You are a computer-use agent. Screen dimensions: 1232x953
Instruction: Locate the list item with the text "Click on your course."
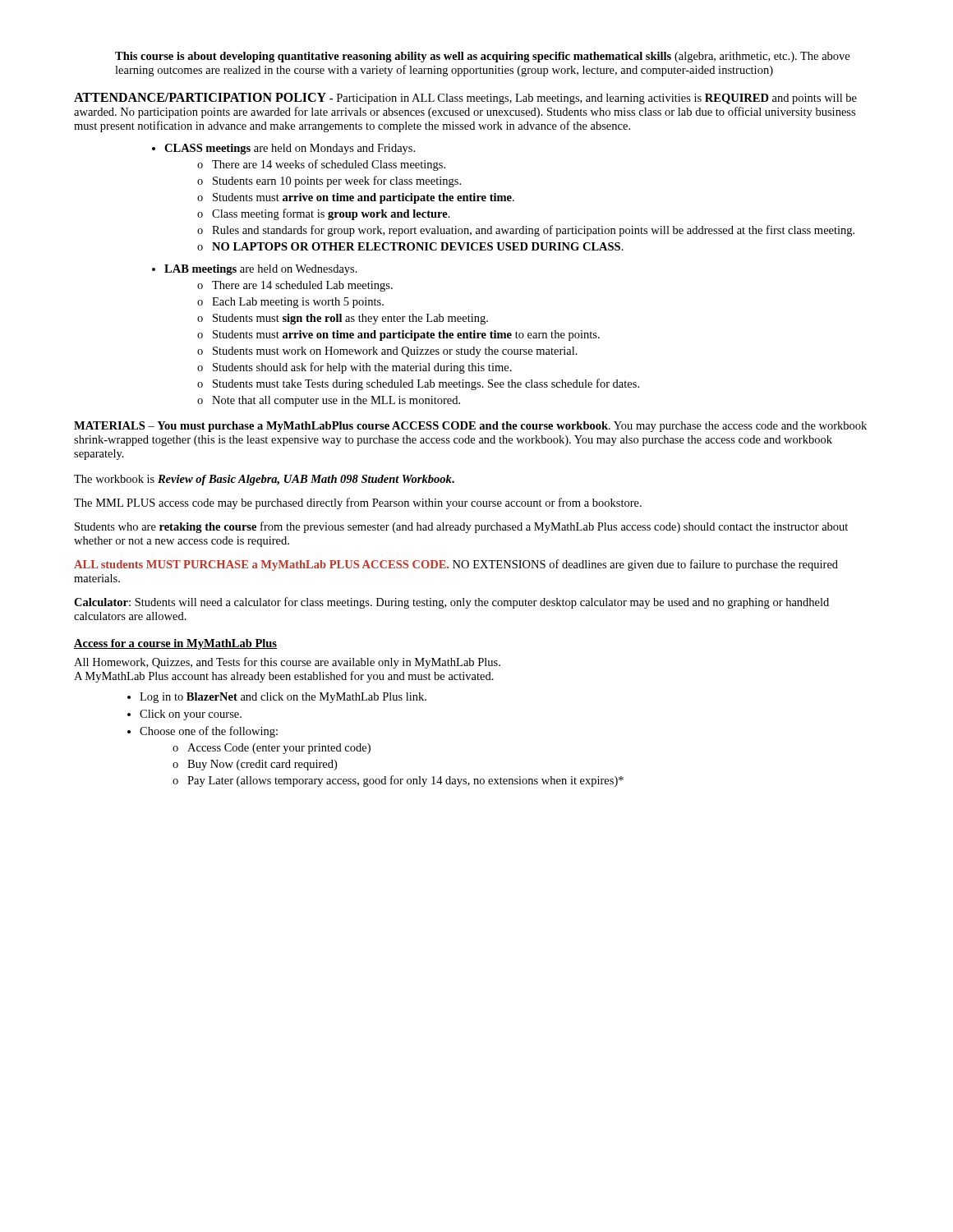point(191,714)
